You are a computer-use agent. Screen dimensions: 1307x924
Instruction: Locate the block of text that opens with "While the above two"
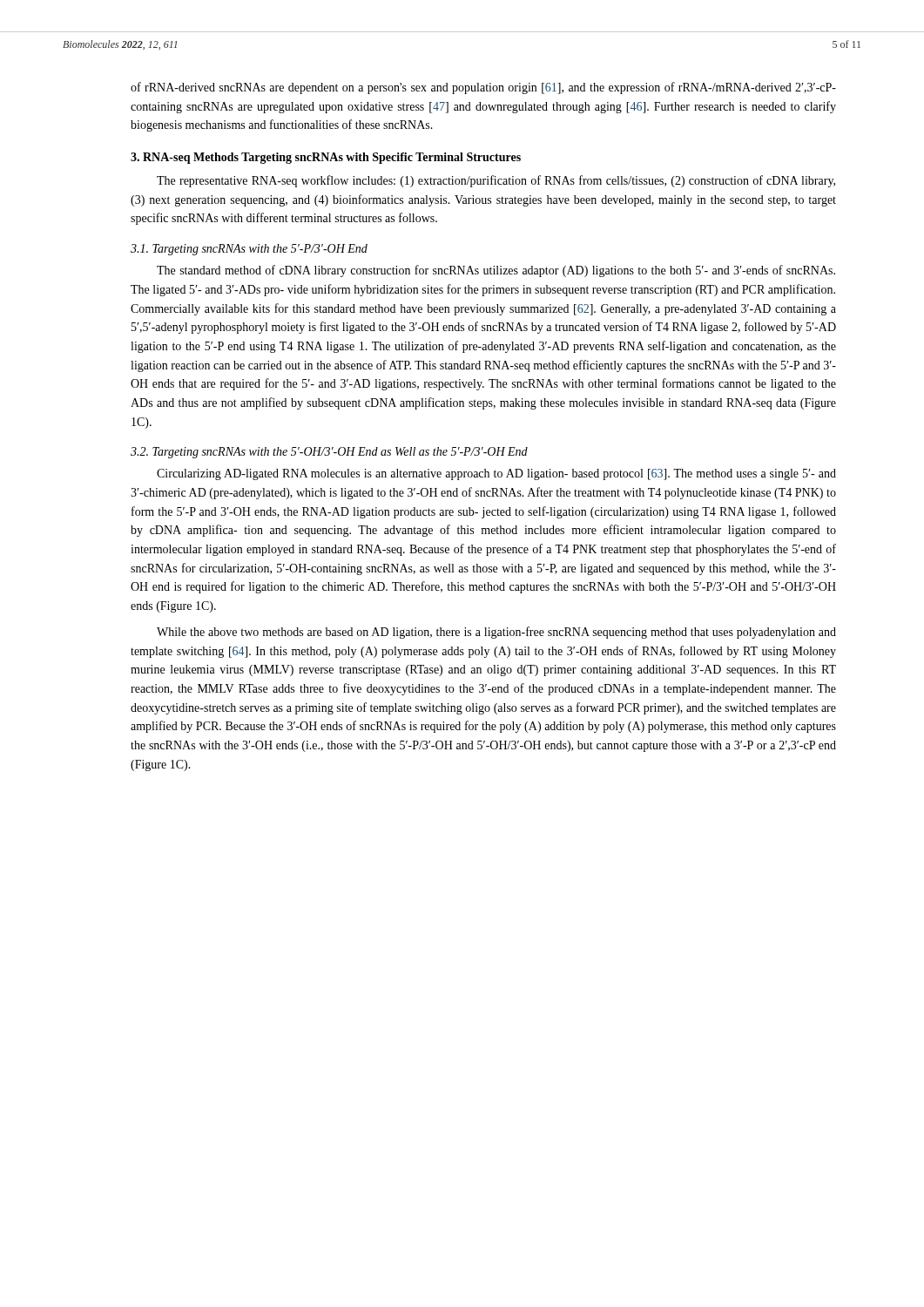click(x=483, y=698)
